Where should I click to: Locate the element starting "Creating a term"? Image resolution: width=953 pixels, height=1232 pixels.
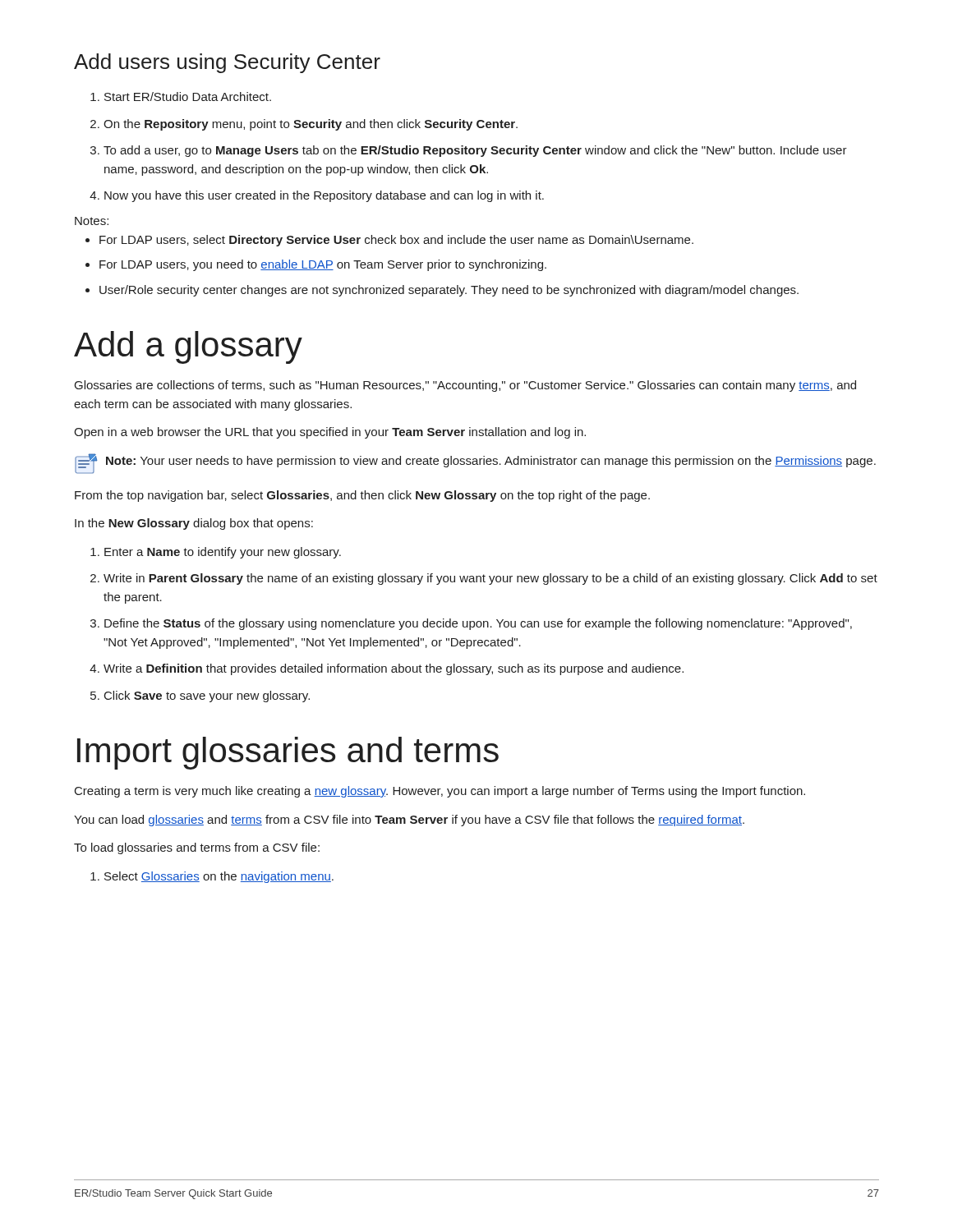476,791
